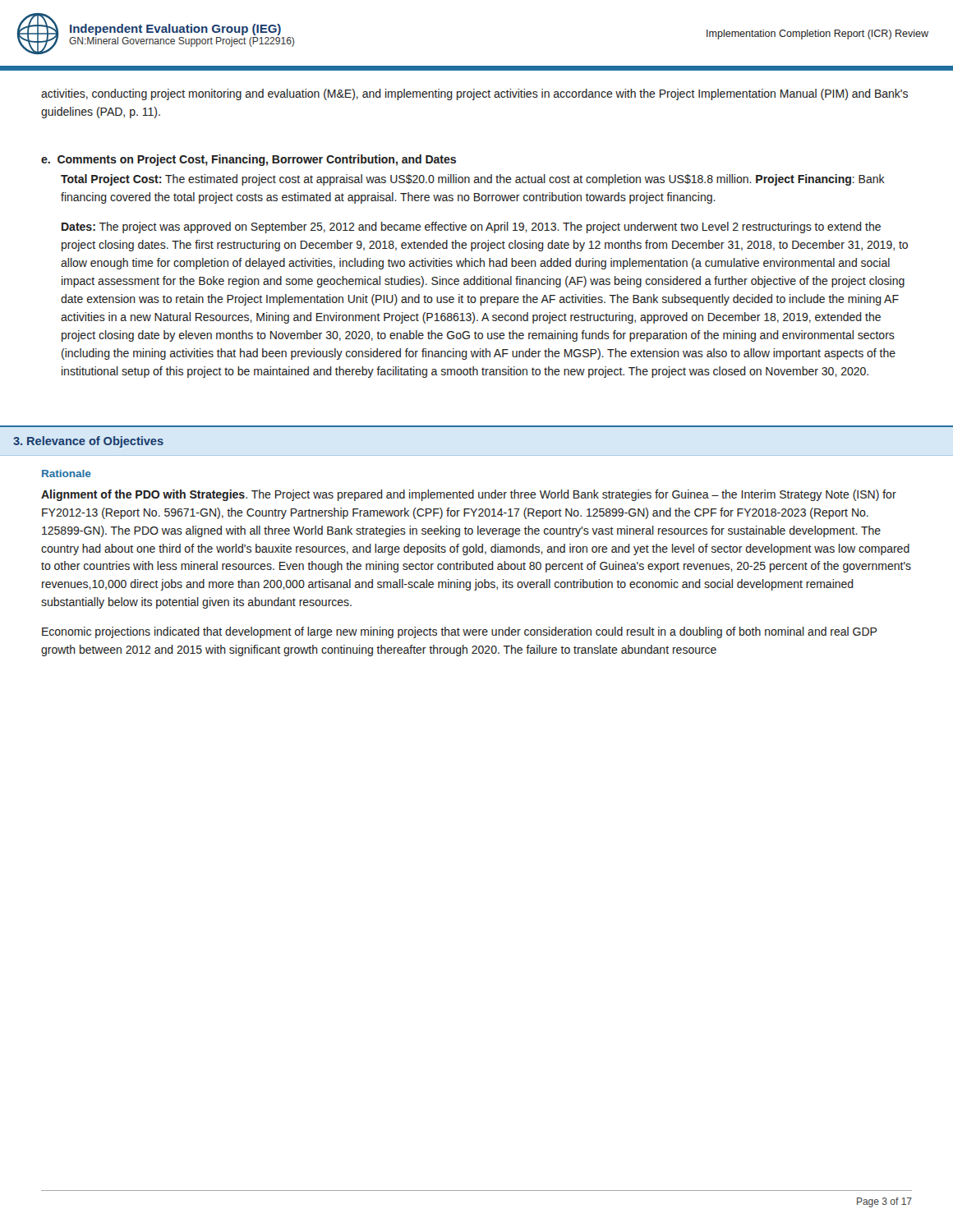
Task: Select the text block that says "Dates: The project was approved on September 25,"
Action: (485, 299)
